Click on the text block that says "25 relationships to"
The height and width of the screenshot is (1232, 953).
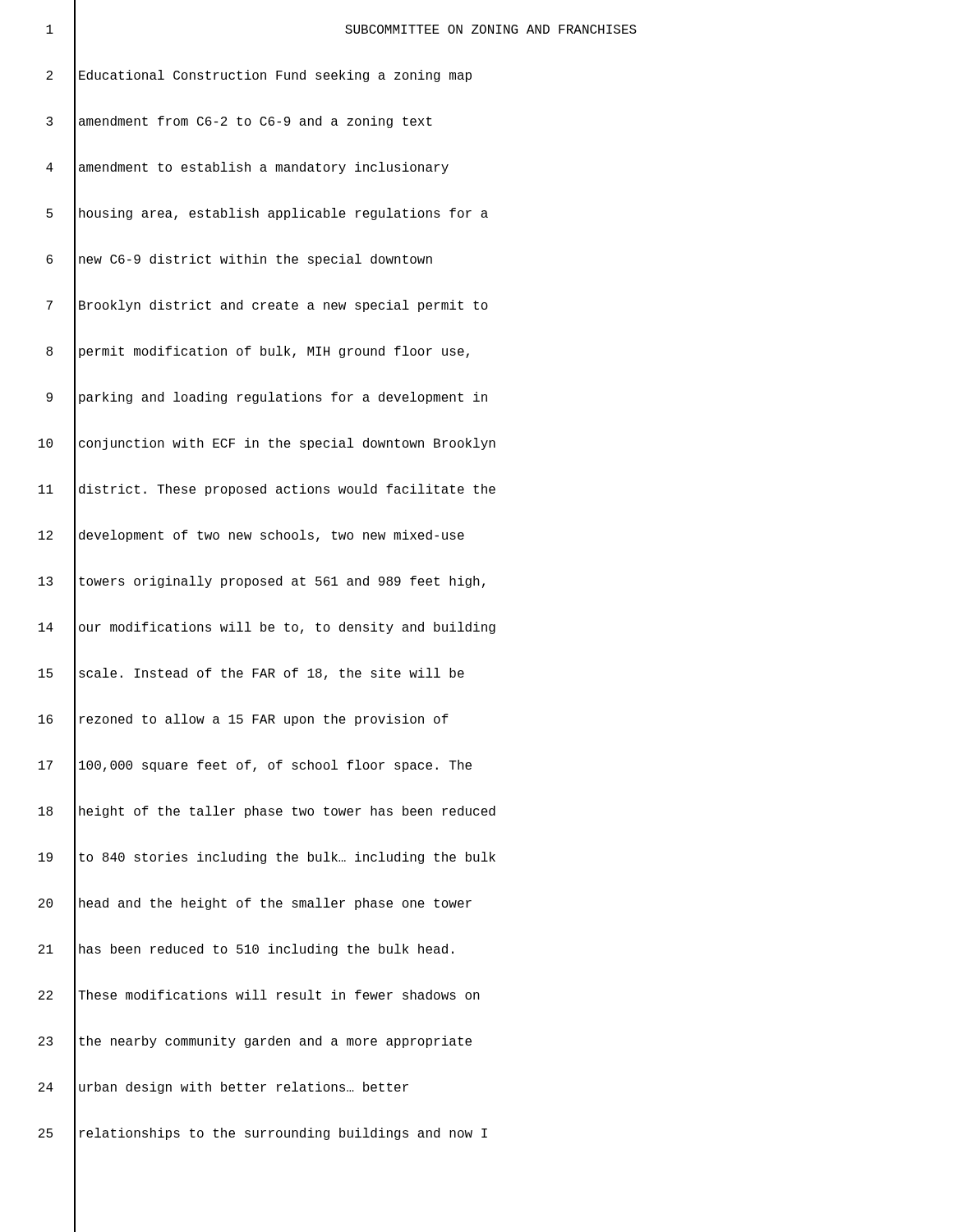click(452, 1134)
